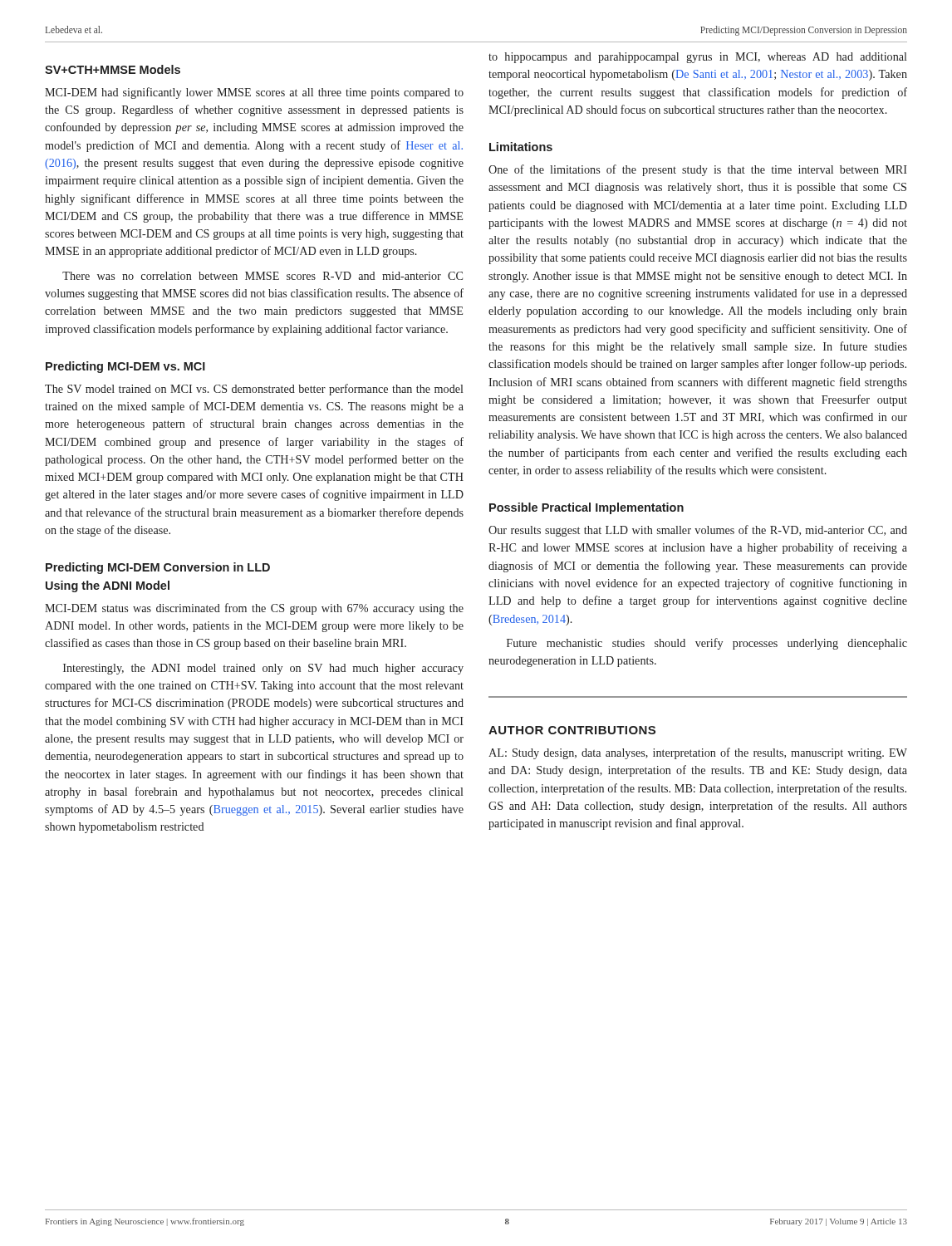The width and height of the screenshot is (952, 1246).
Task: Where does it say "SV+CTH+MMSE Models"?
Action: click(x=113, y=70)
